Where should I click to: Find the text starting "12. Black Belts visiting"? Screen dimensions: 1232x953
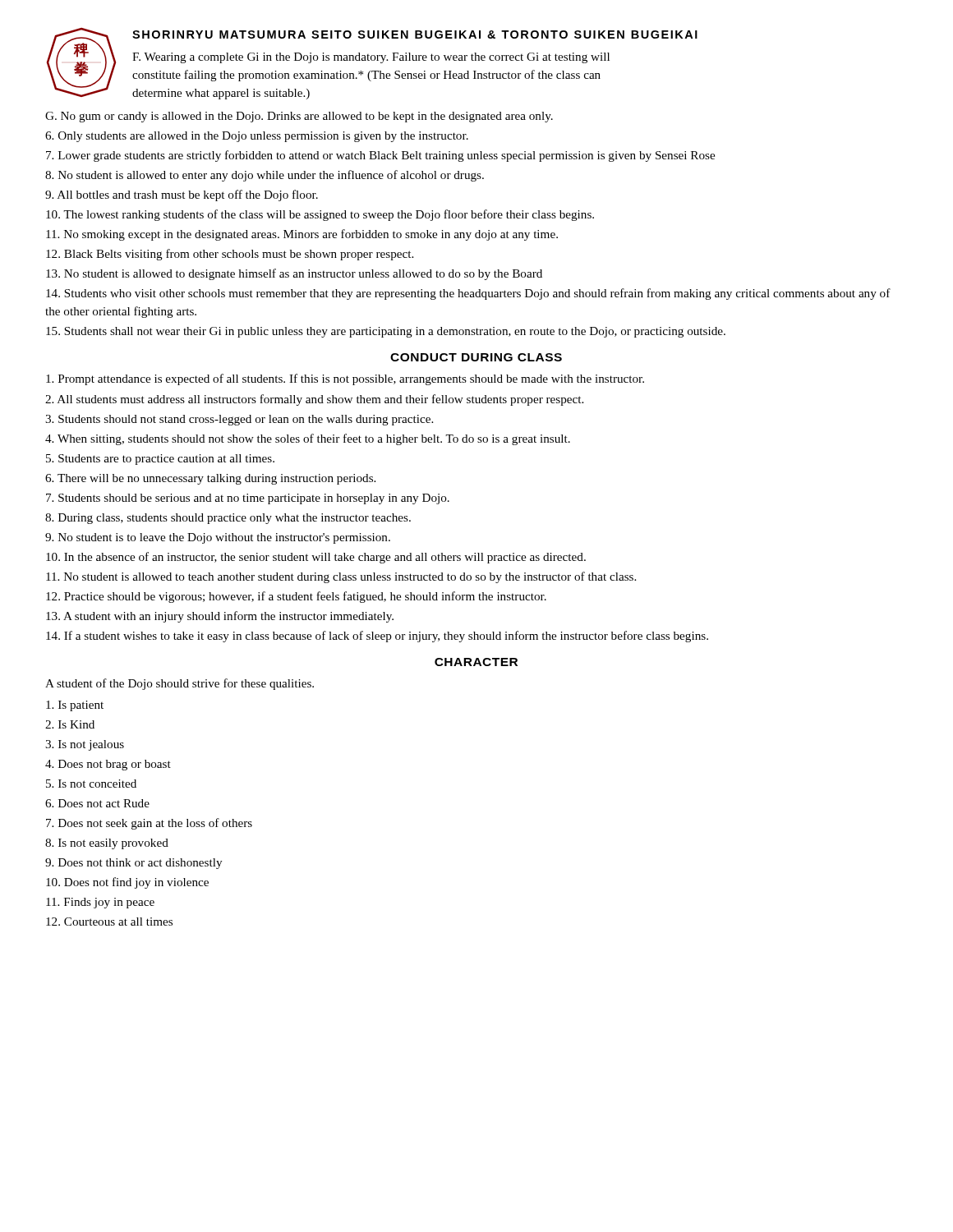tap(230, 254)
